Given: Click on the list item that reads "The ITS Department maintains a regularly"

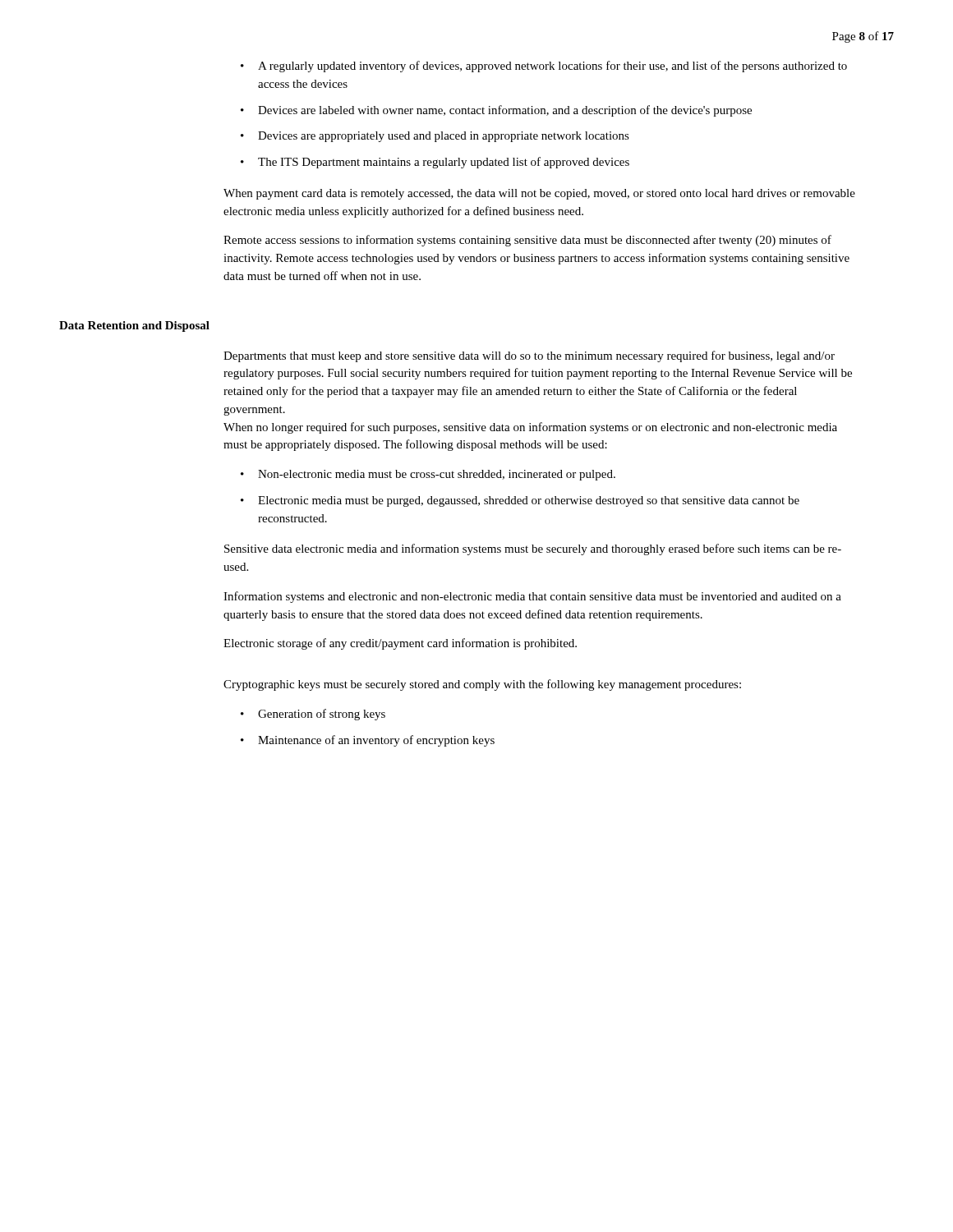Looking at the screenshot, I should click(444, 162).
